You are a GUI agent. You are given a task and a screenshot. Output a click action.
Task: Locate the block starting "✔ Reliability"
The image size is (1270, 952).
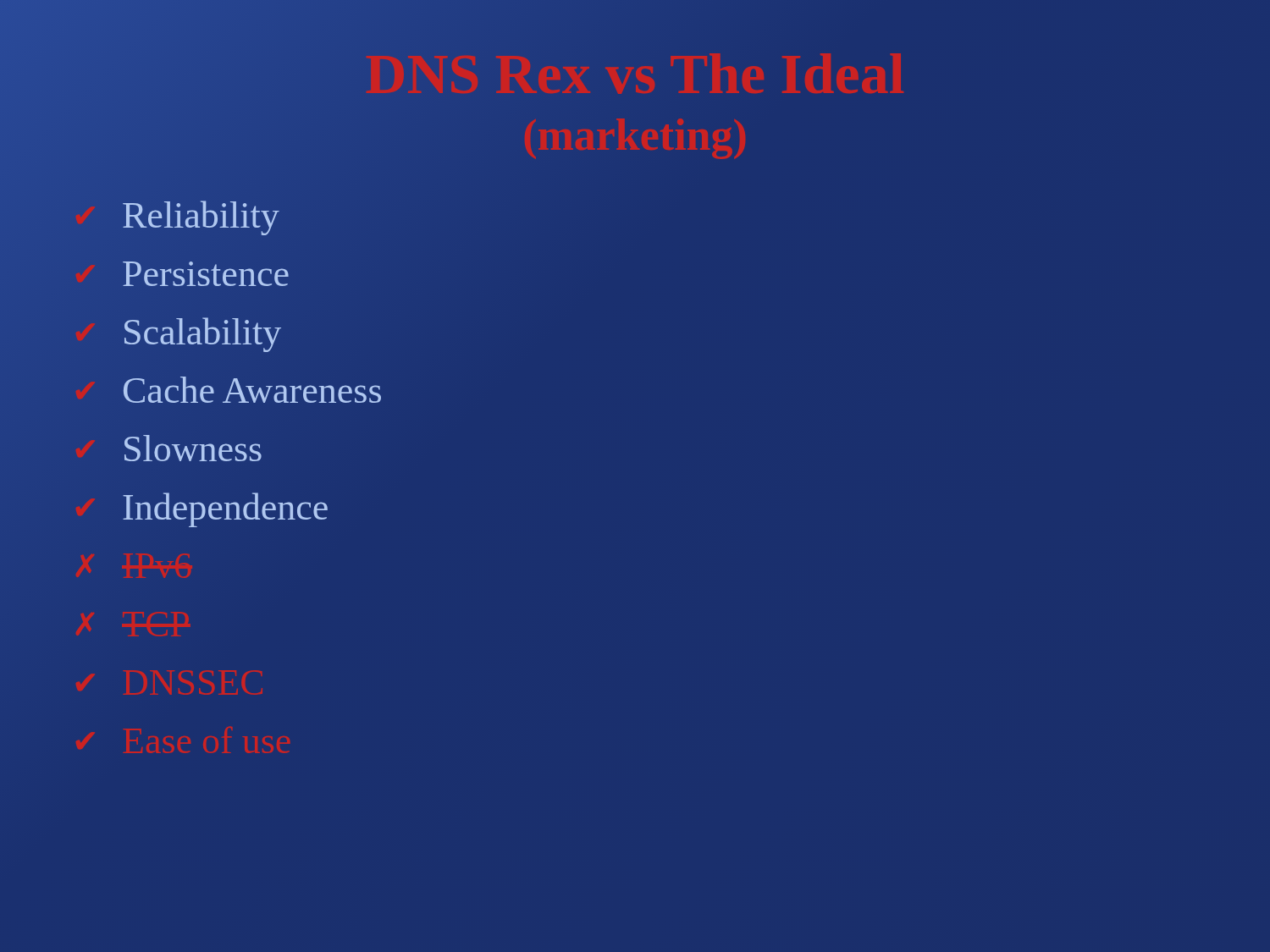click(173, 216)
